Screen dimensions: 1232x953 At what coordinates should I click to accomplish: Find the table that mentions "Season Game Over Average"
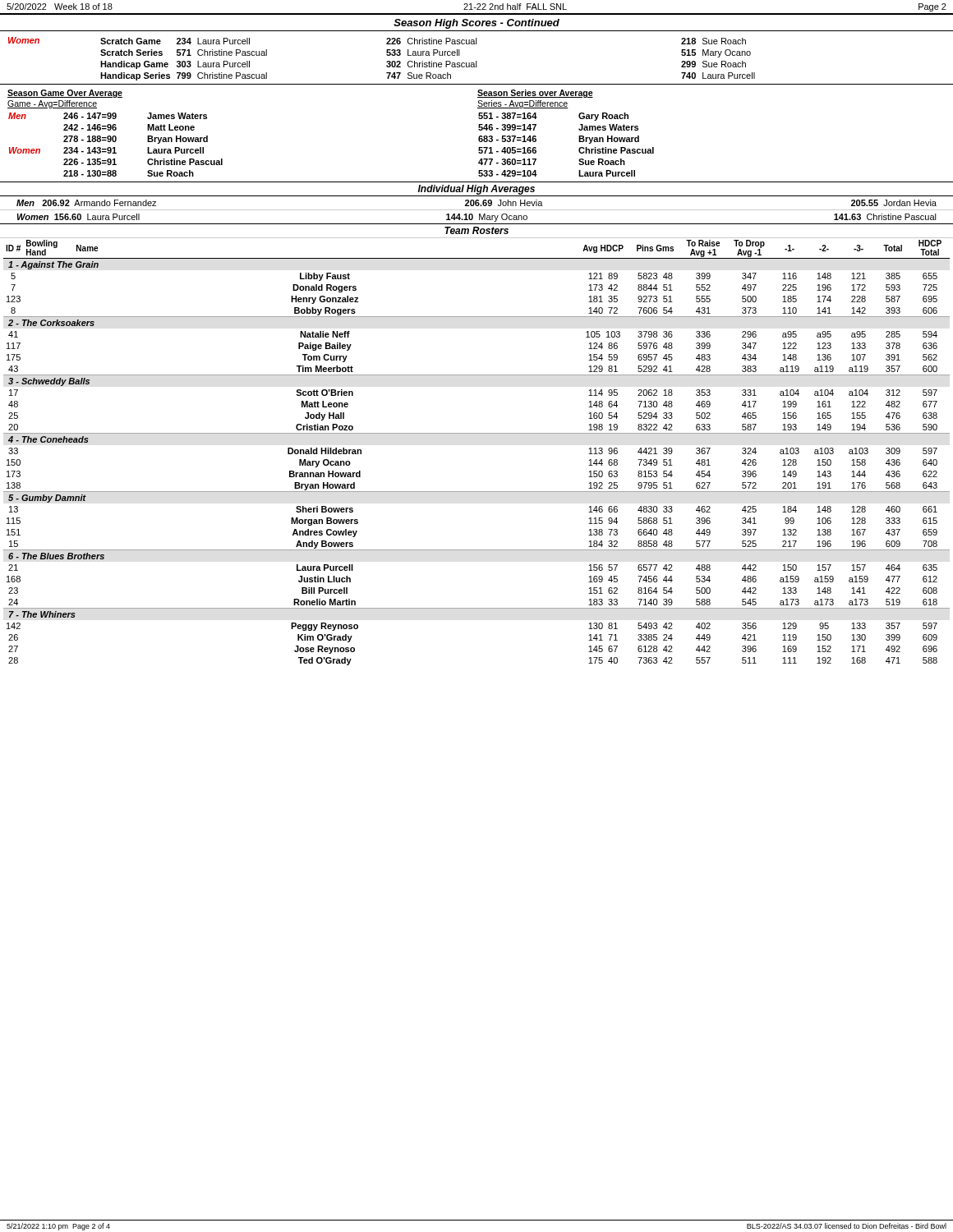point(476,133)
